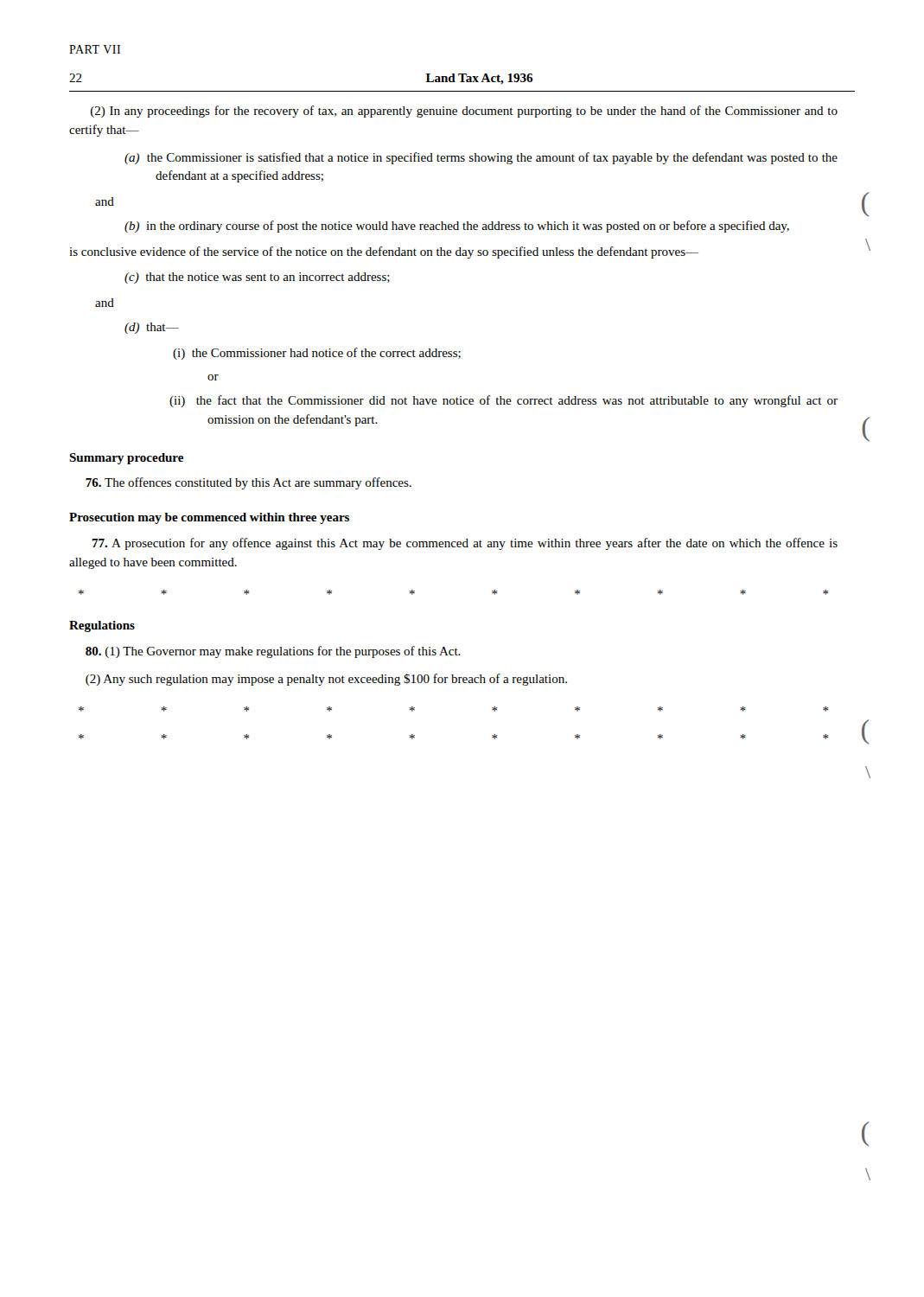Locate the text block containing "(1) The Governor may make regulations for the"
This screenshot has height=1297, width=924.
[x=265, y=651]
